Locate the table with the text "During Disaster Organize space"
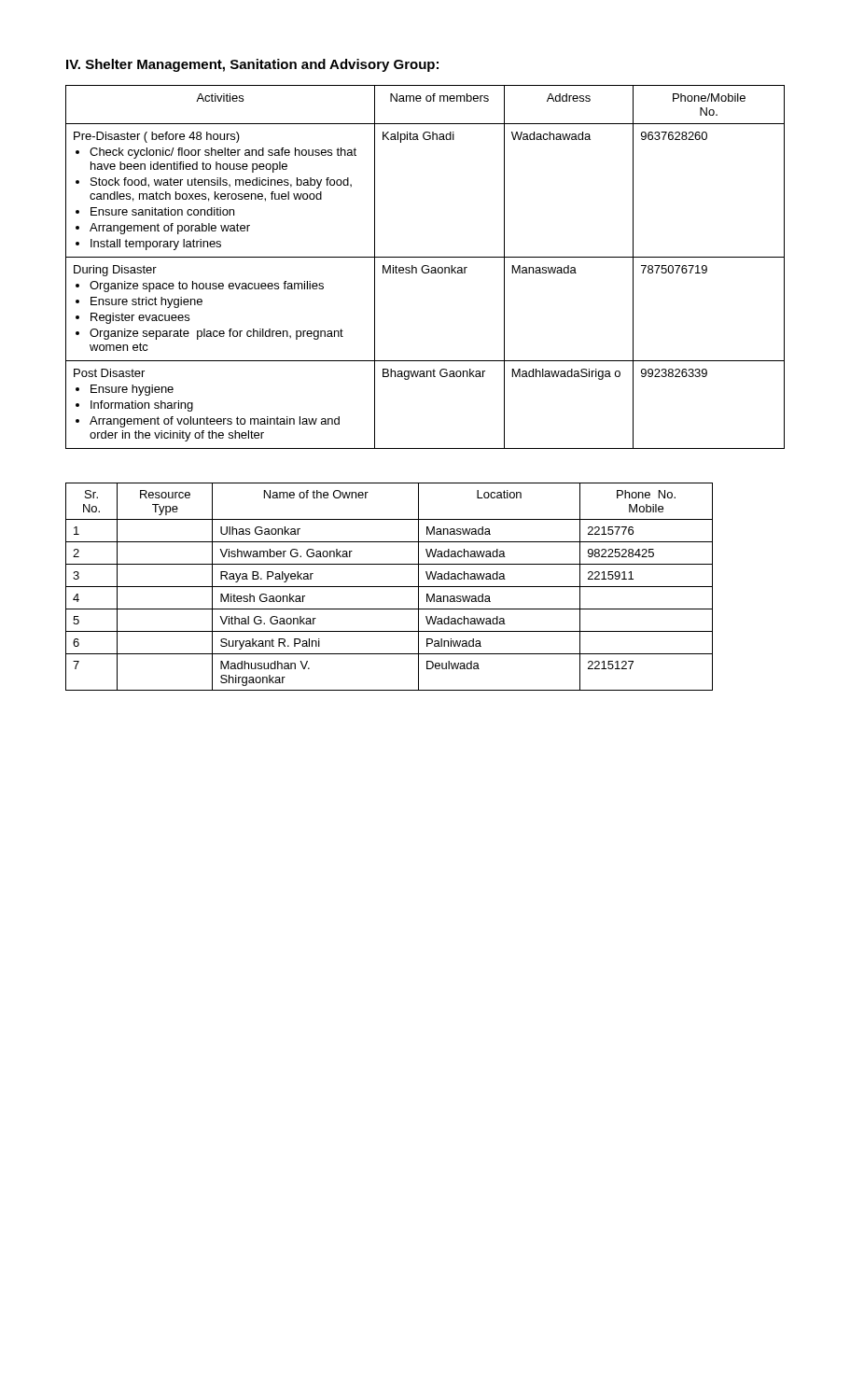 point(425,267)
